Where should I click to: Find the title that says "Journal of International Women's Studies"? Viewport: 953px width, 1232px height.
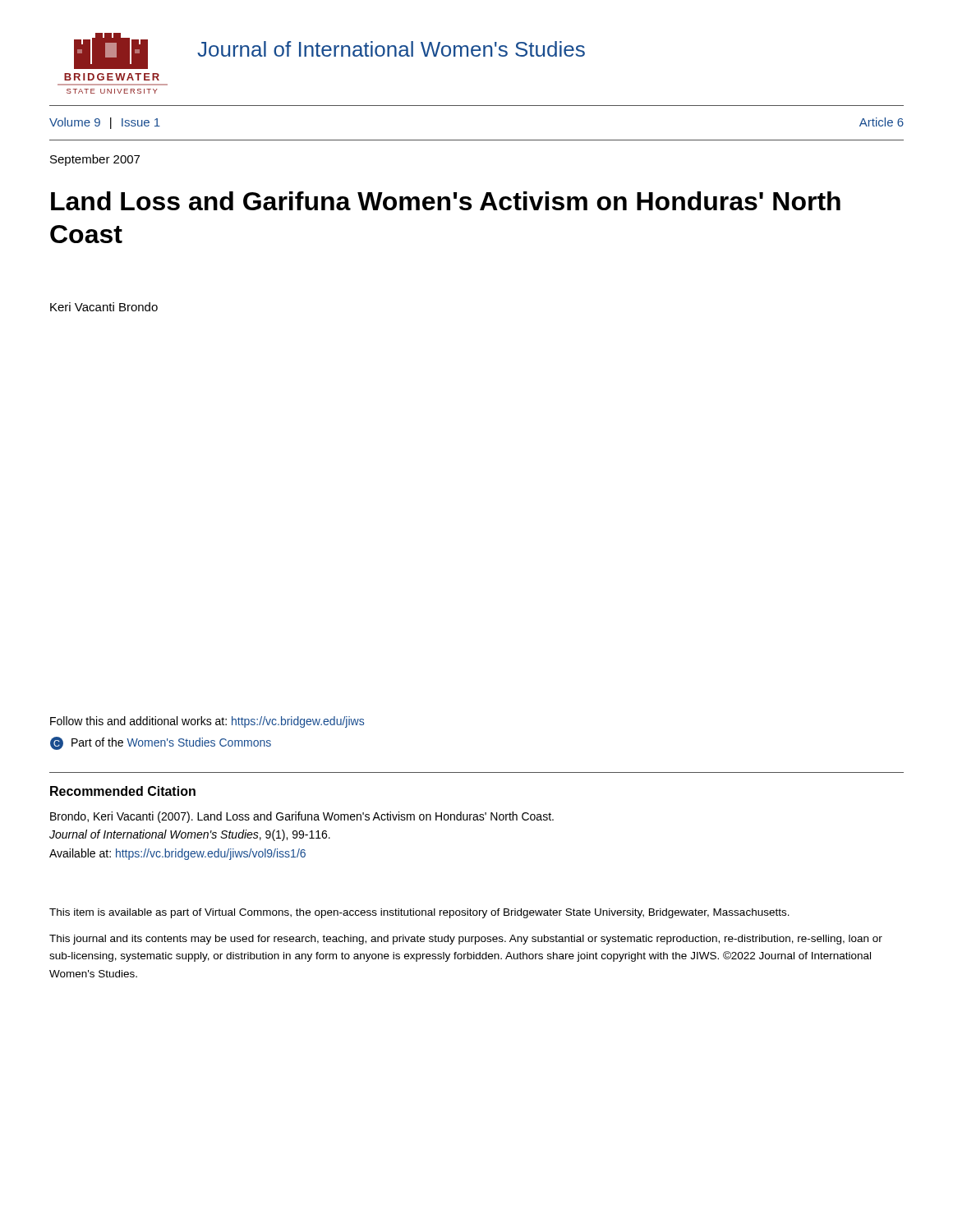pos(391,49)
